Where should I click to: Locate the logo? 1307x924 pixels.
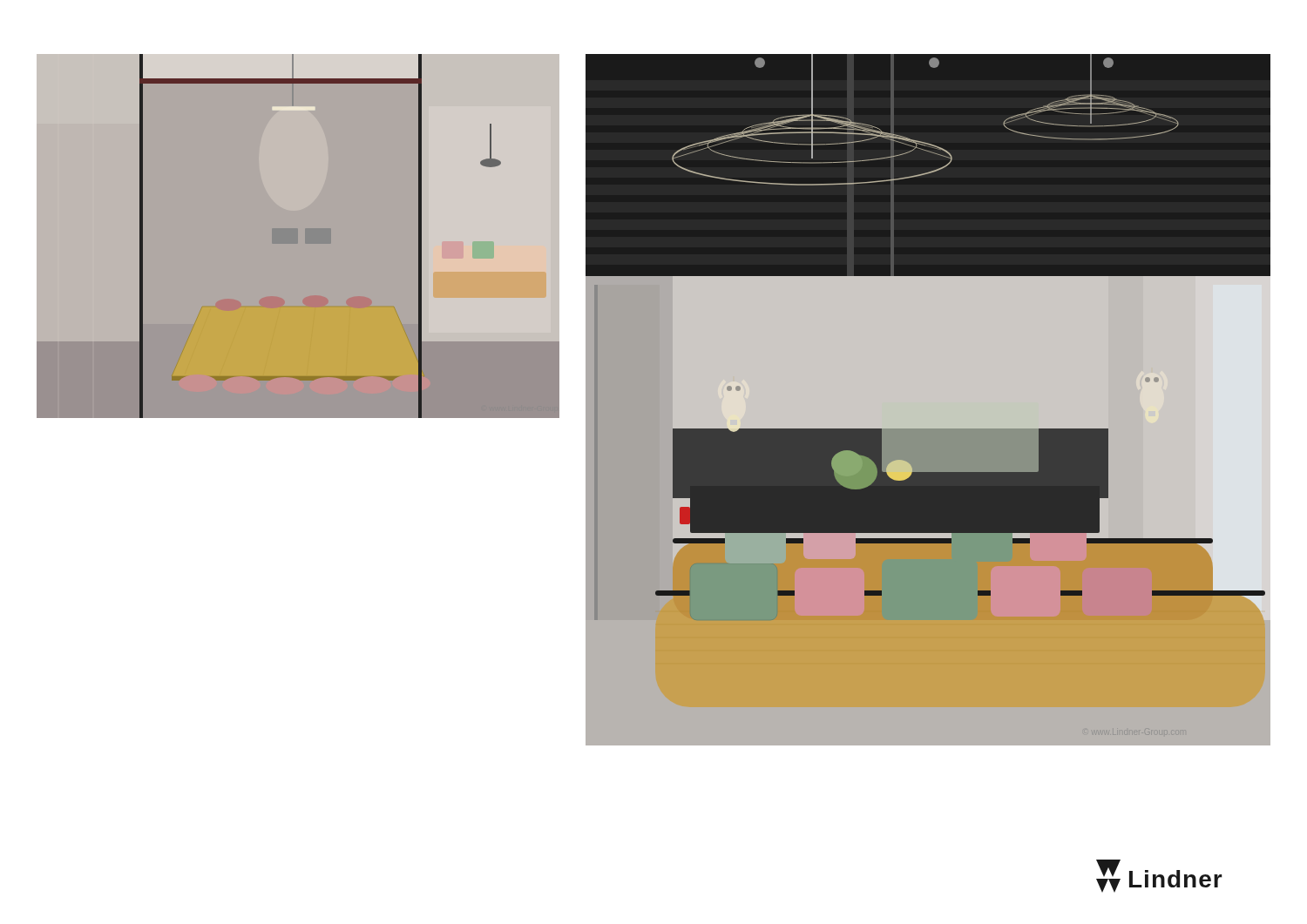[x=1183, y=877]
